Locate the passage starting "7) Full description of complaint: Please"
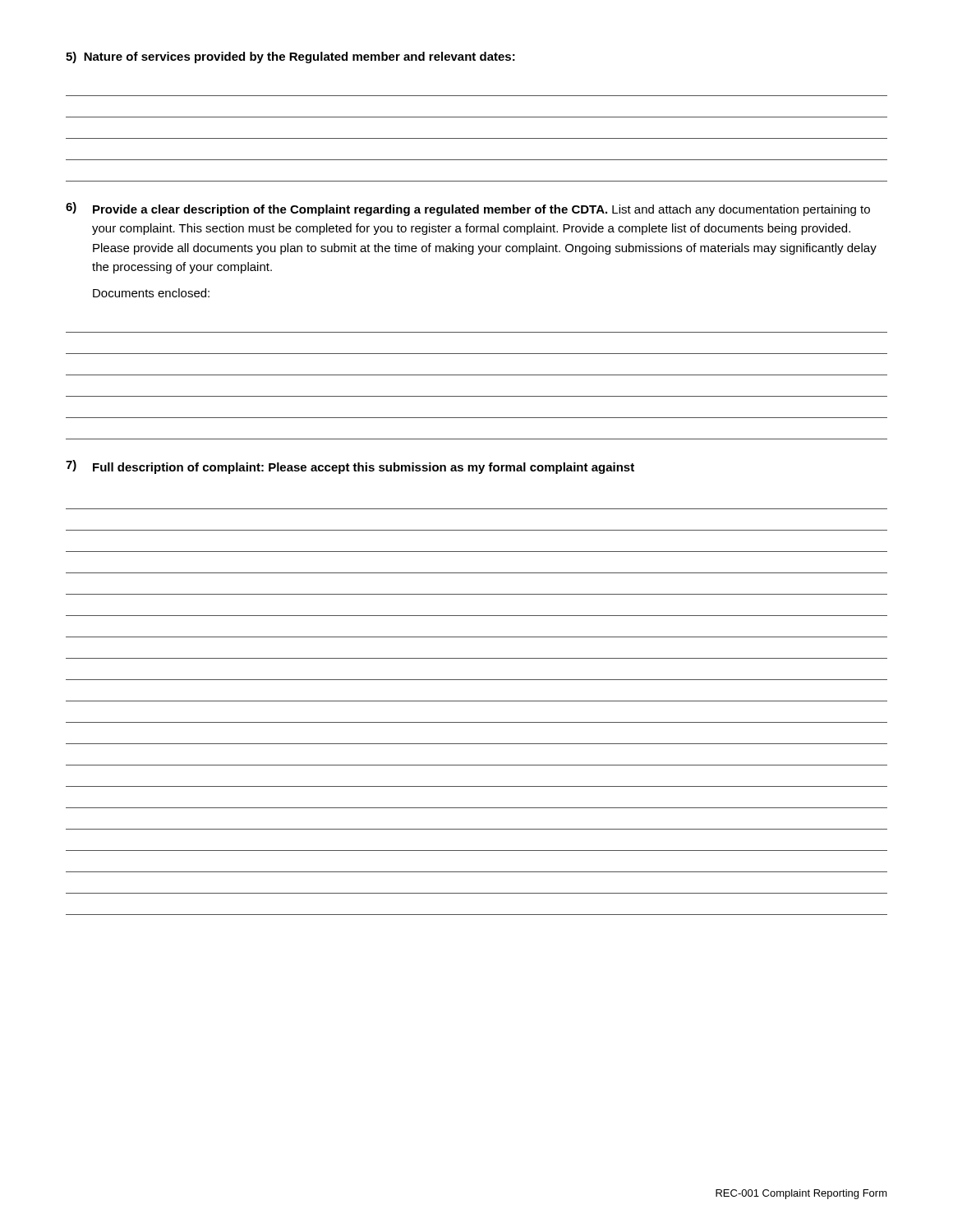This screenshot has height=1232, width=953. 476,686
